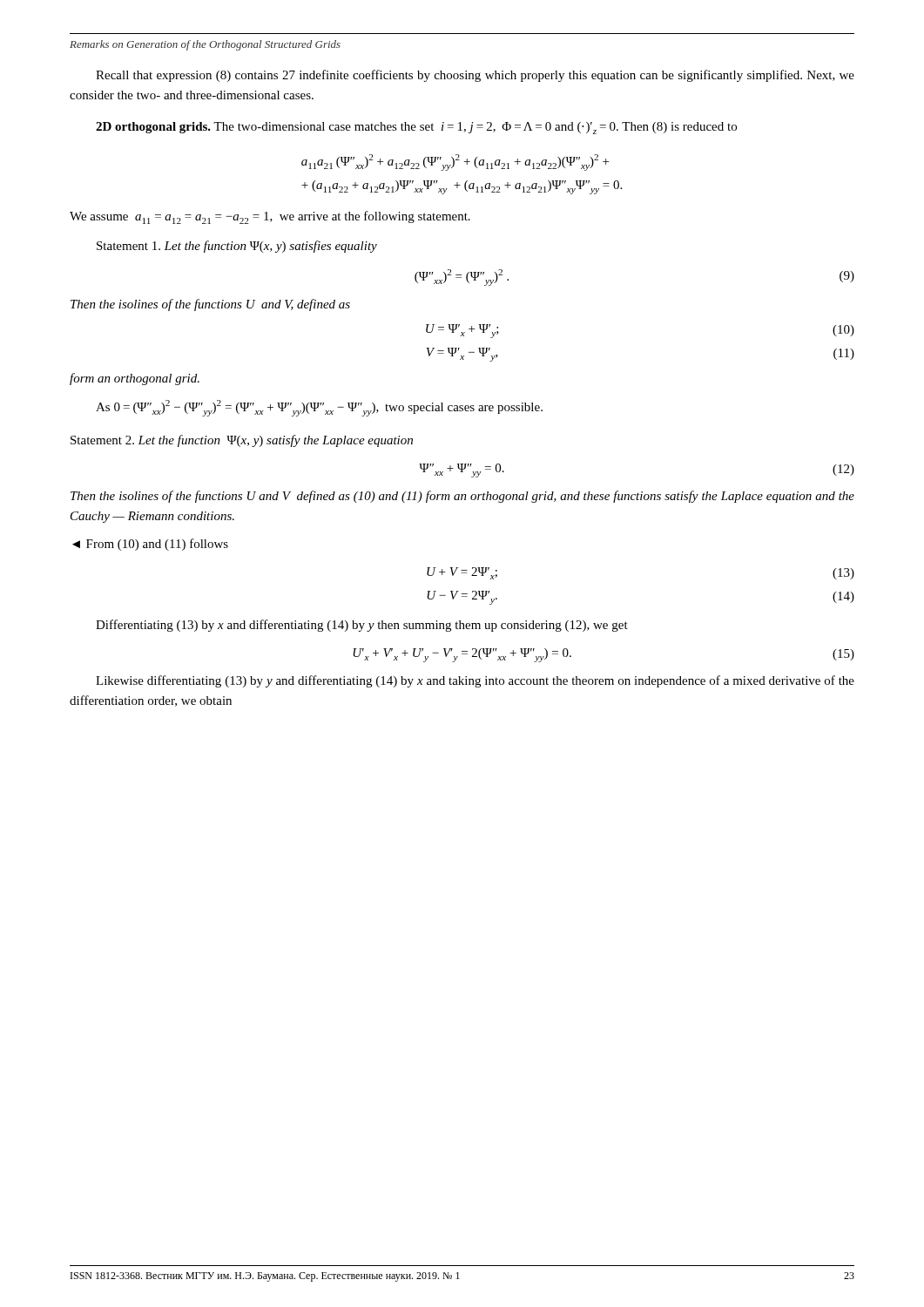Navigate to the passage starting "(Ψ″xx)2 = (Ψ″yy)2 . (9)"
The width and height of the screenshot is (924, 1307).
pyautogui.click(x=467, y=278)
